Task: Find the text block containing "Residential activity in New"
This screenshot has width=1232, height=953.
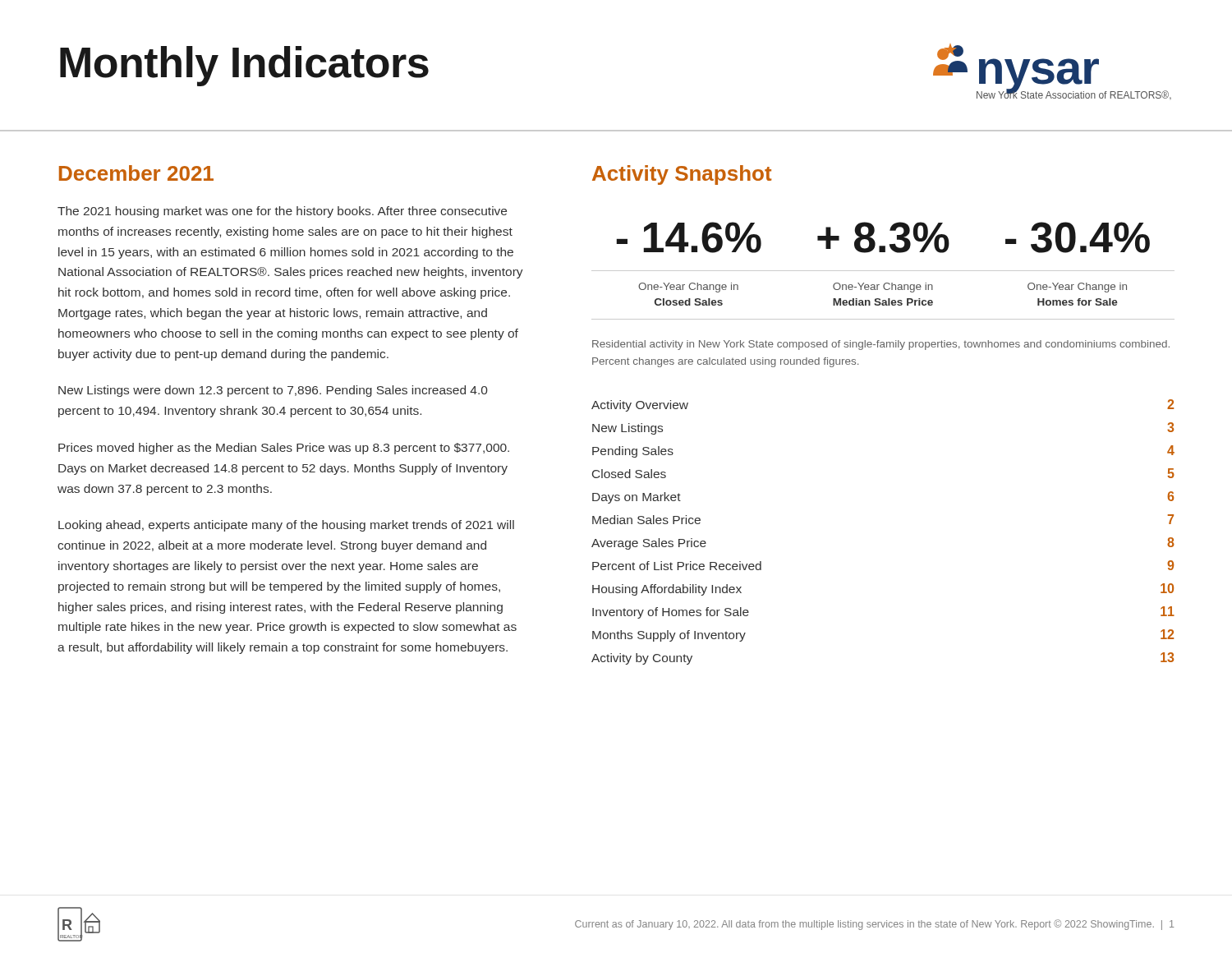Action: click(x=883, y=353)
